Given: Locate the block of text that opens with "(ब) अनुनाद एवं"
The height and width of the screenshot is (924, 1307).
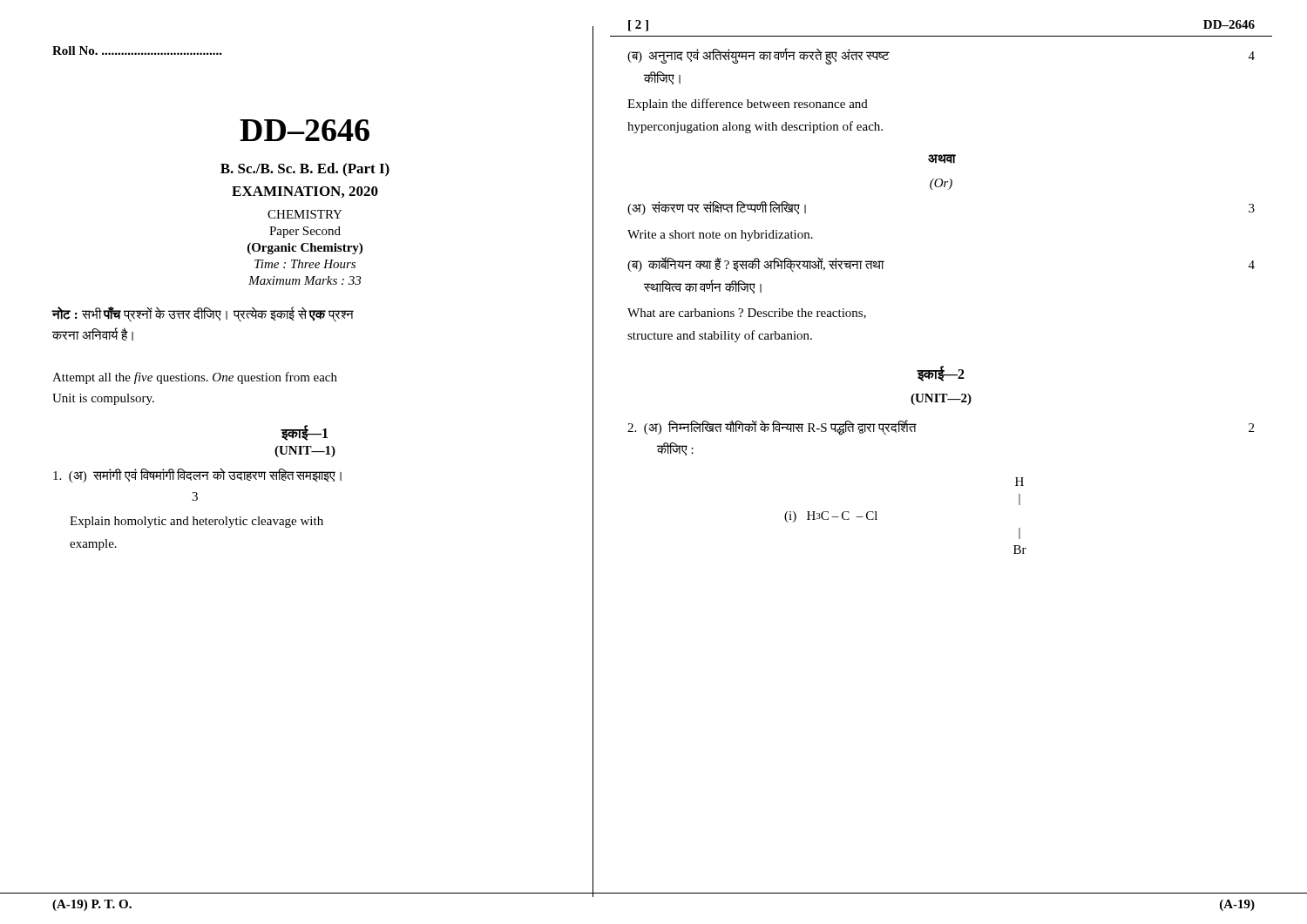Looking at the screenshot, I should 765,55.
